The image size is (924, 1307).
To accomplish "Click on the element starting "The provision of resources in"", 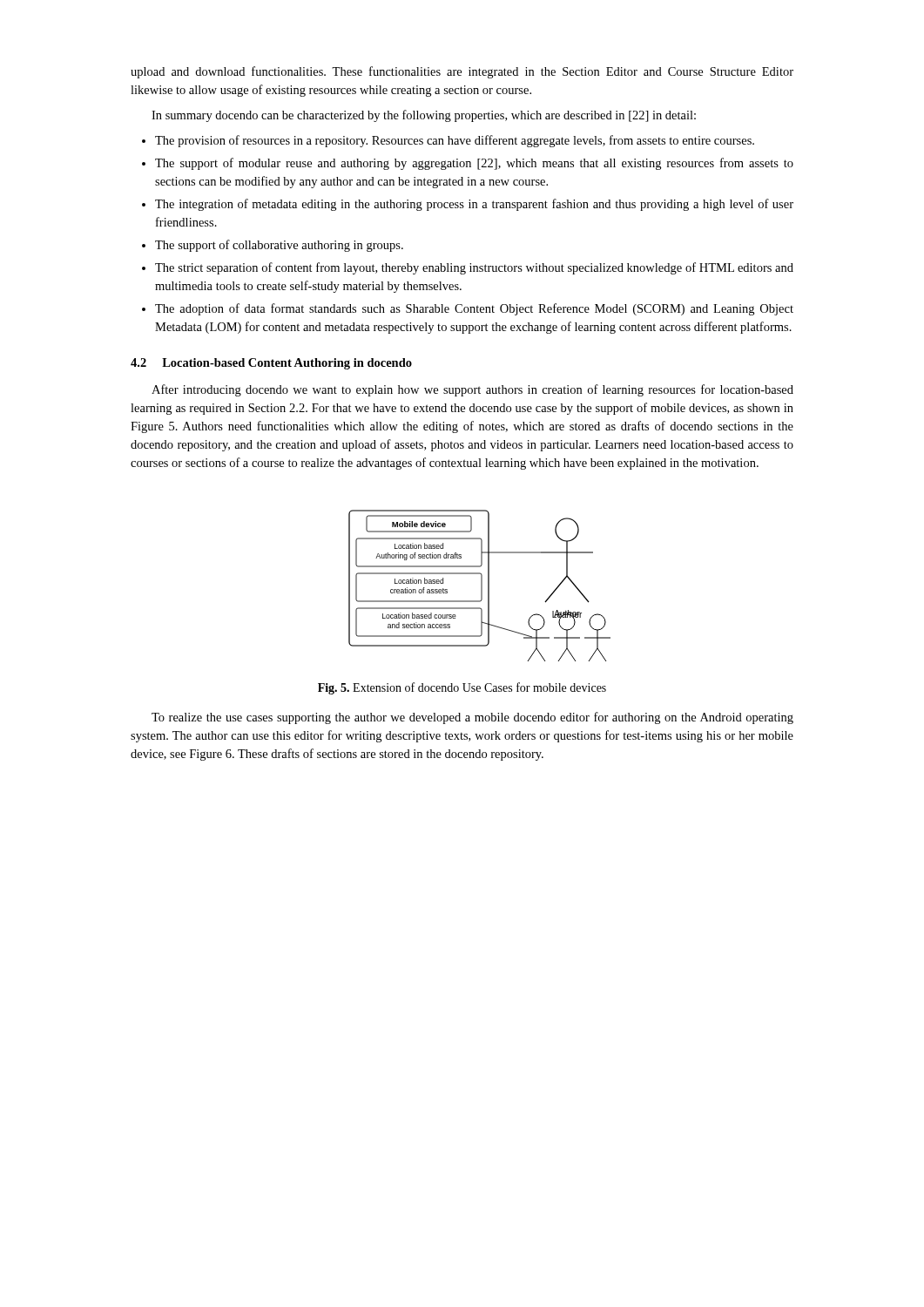I will 455,140.
